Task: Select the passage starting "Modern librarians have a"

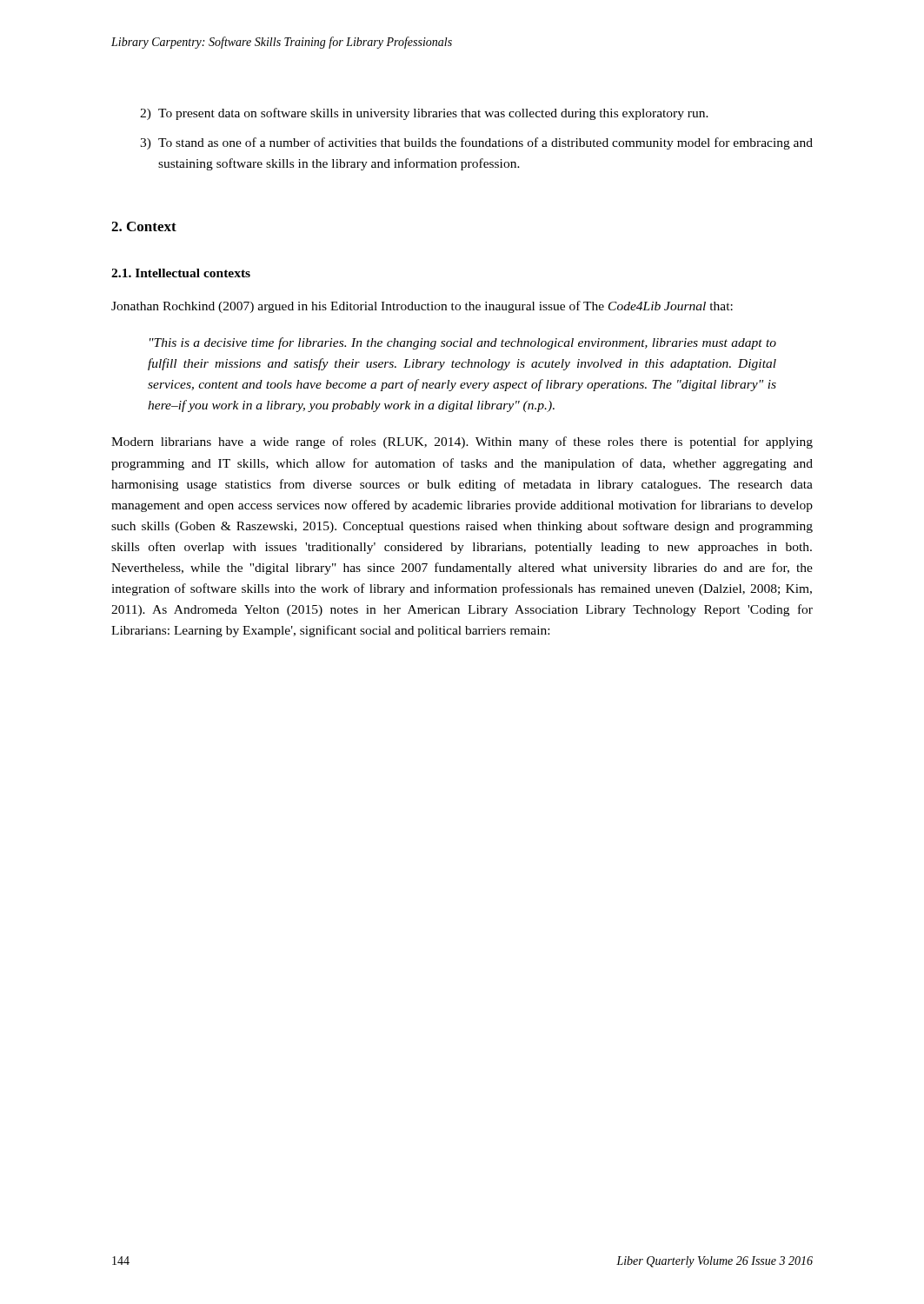Action: [x=462, y=536]
